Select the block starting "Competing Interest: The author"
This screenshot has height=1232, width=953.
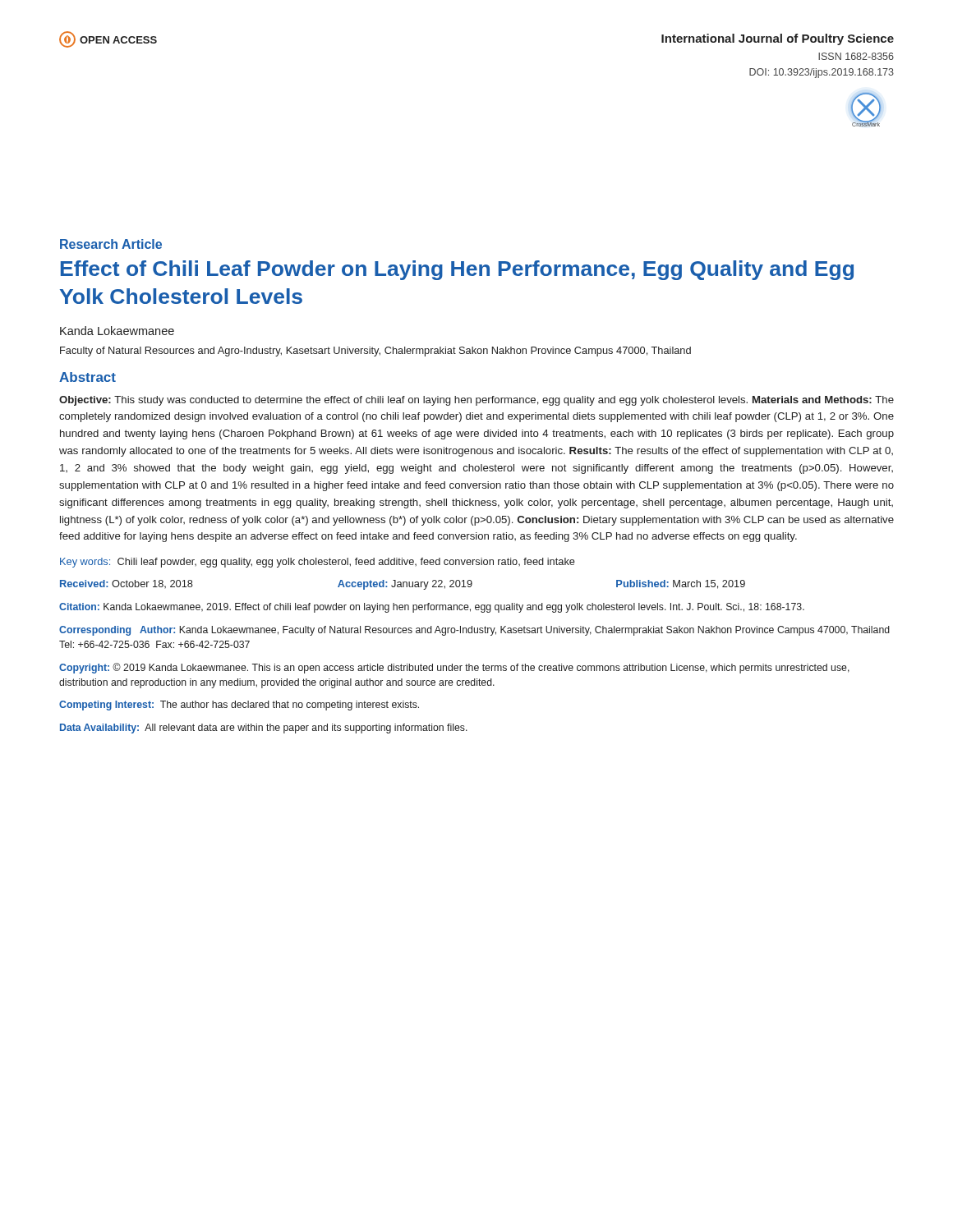click(240, 705)
